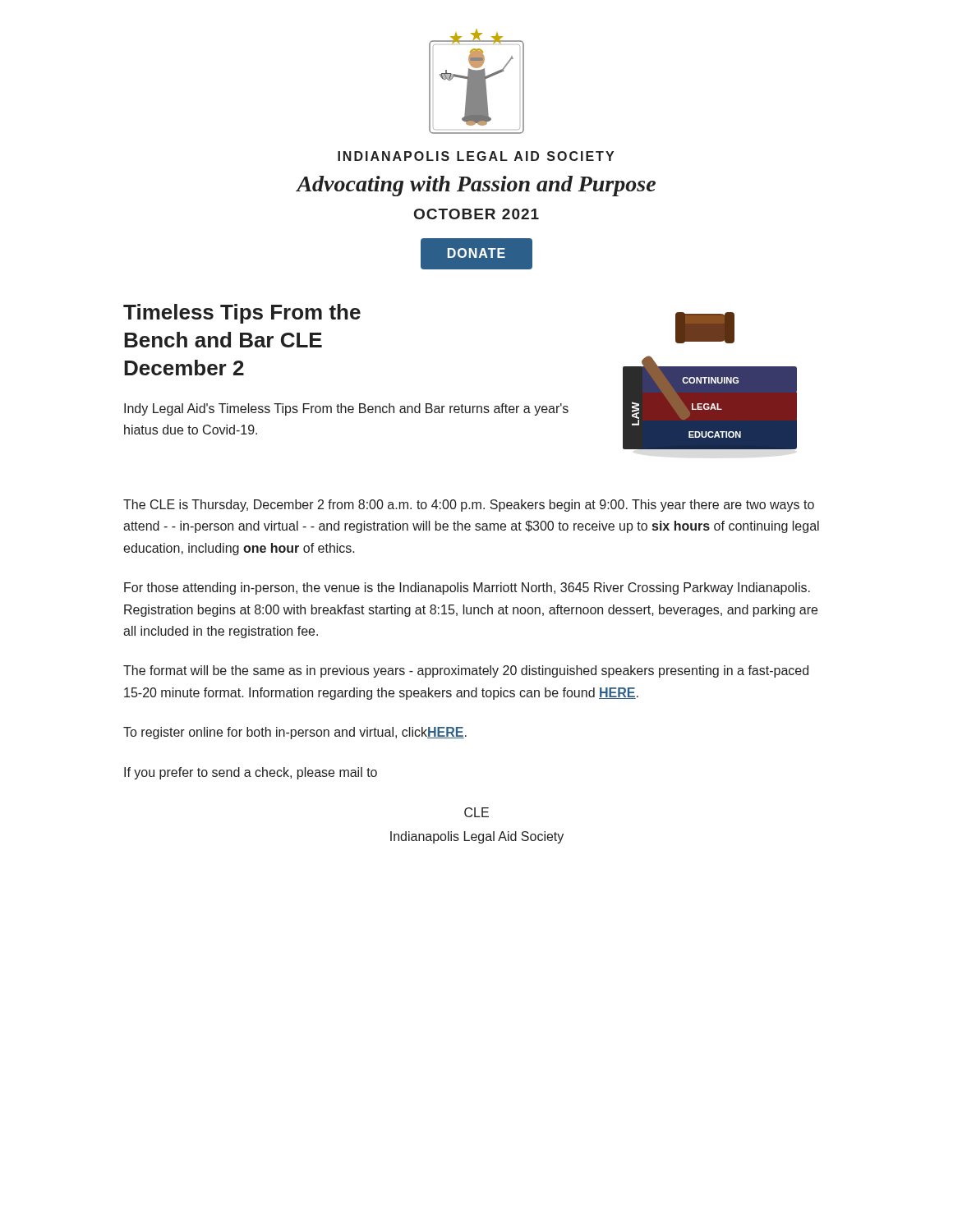
Task: Click on the element starting "For those attending in-person, the venue is the"
Action: (x=471, y=609)
